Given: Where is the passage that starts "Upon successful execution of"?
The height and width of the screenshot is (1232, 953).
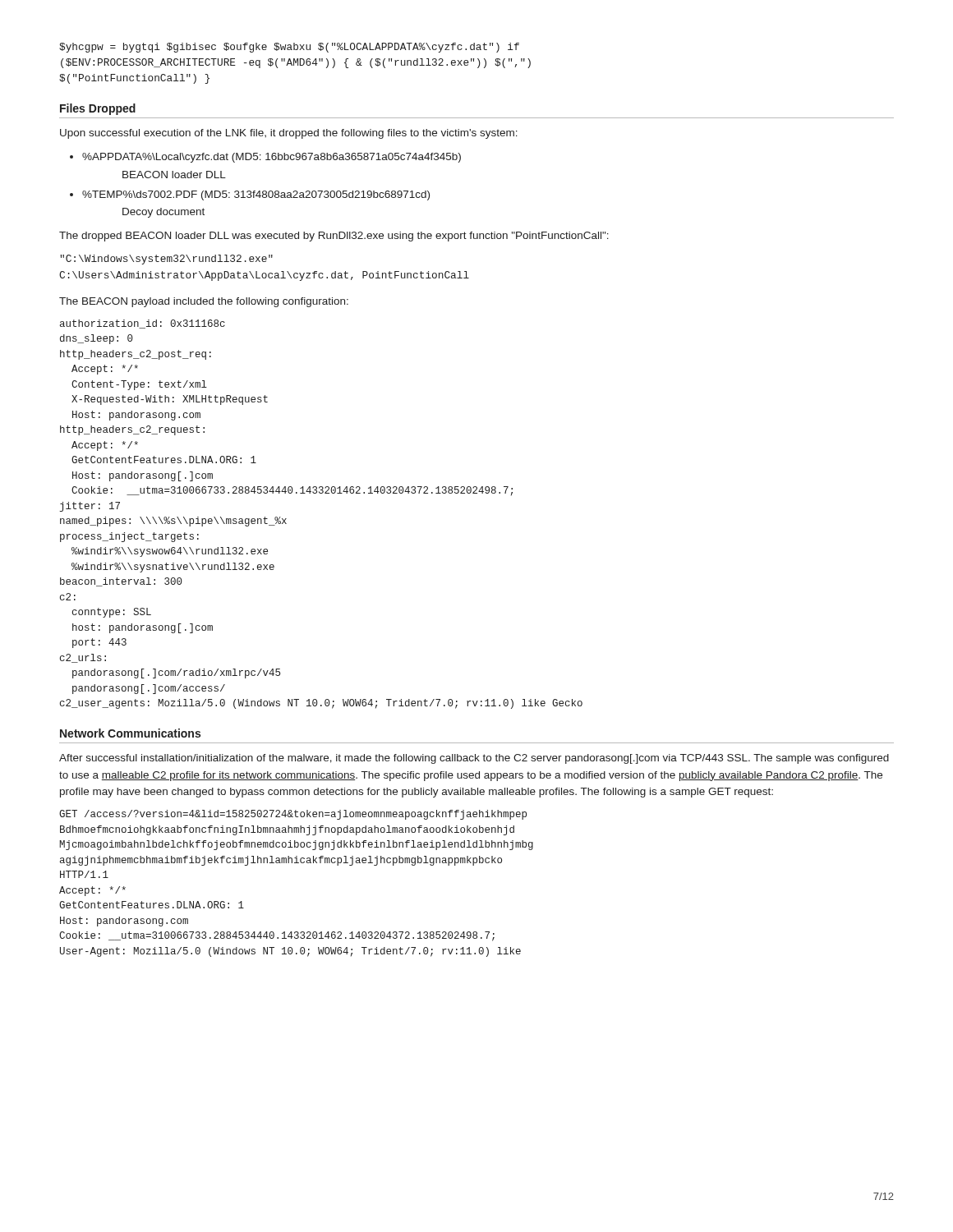Looking at the screenshot, I should (289, 132).
